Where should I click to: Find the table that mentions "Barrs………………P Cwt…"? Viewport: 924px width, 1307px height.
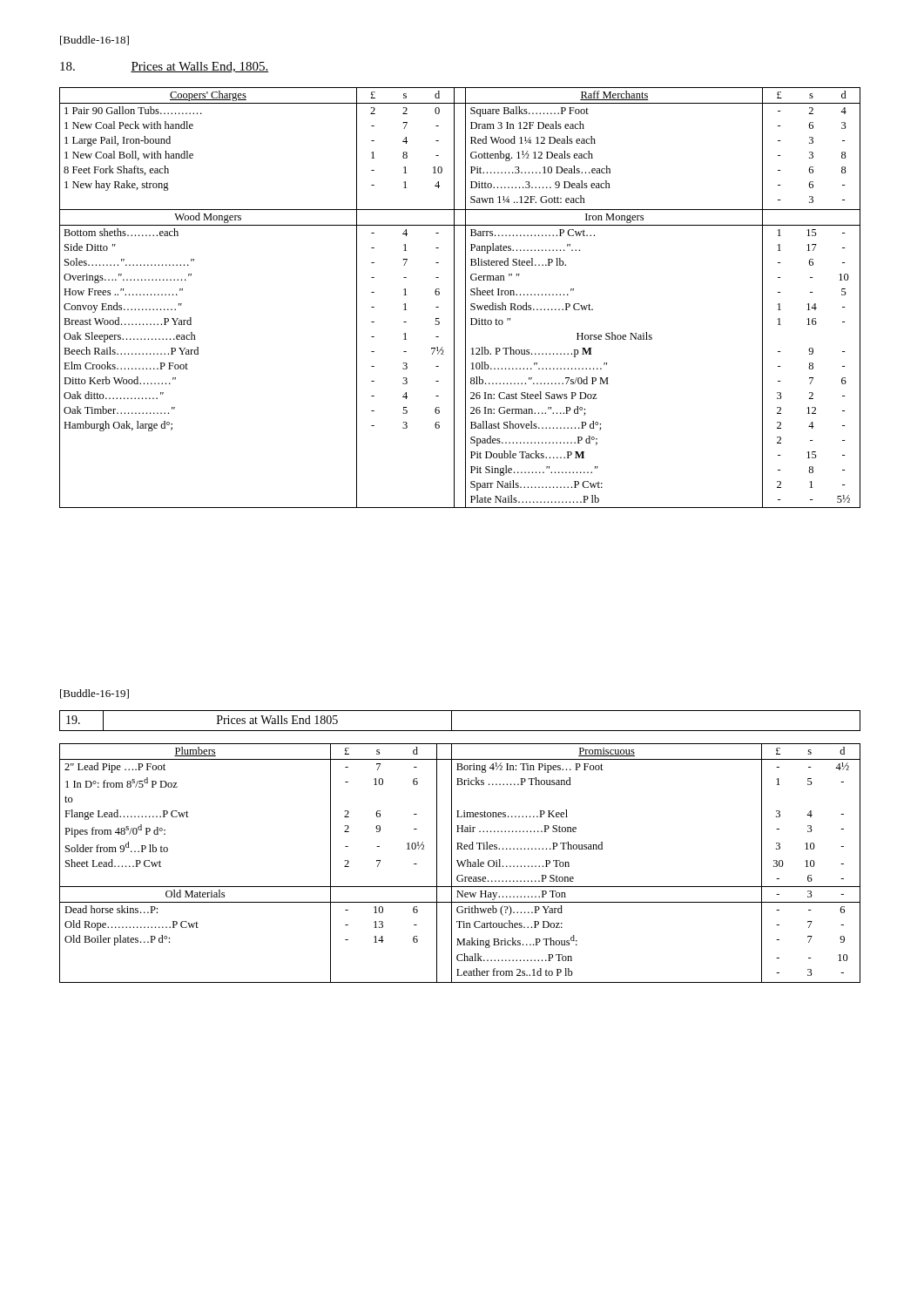460,298
